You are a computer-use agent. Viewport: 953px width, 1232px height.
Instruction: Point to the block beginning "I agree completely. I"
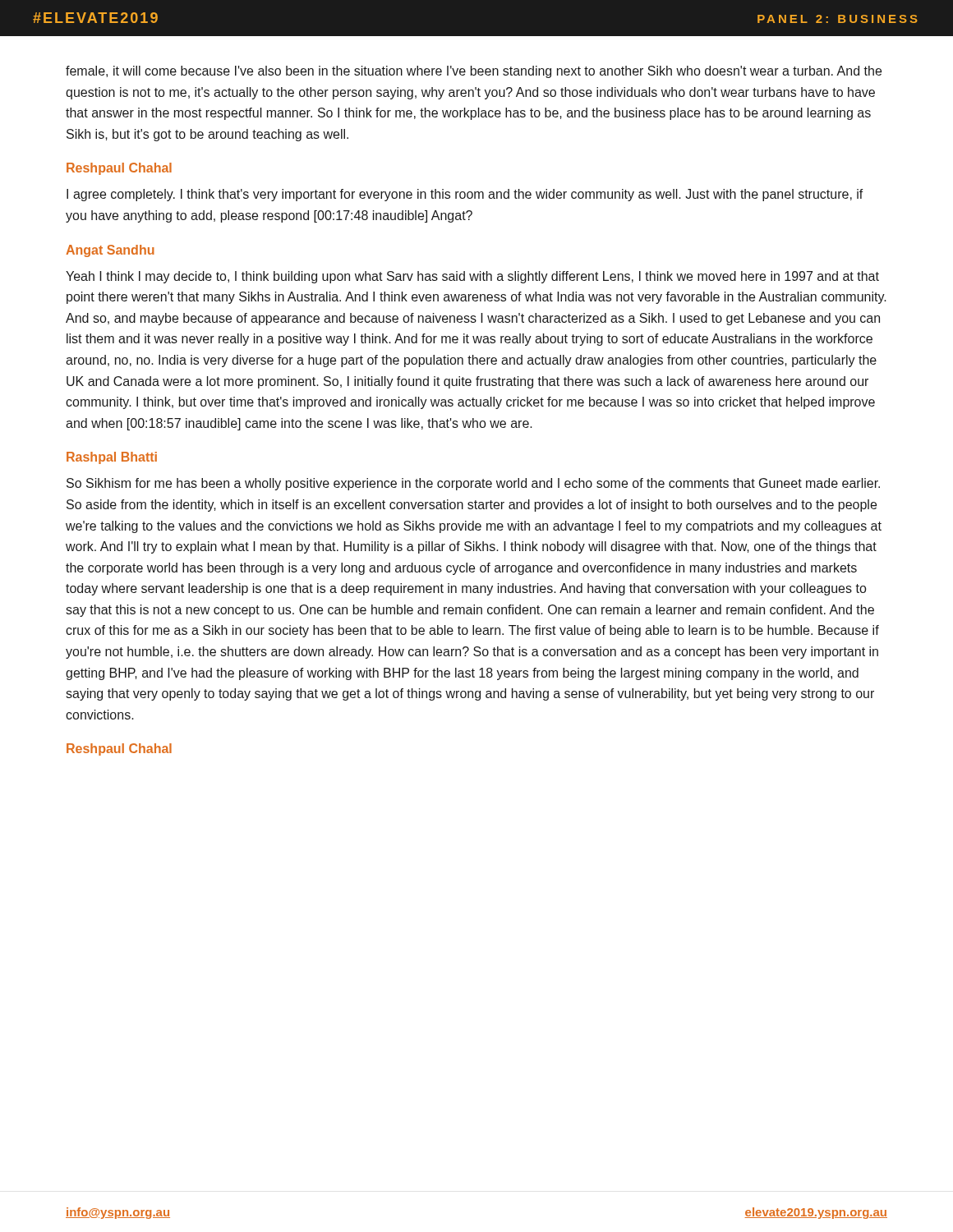pos(464,205)
